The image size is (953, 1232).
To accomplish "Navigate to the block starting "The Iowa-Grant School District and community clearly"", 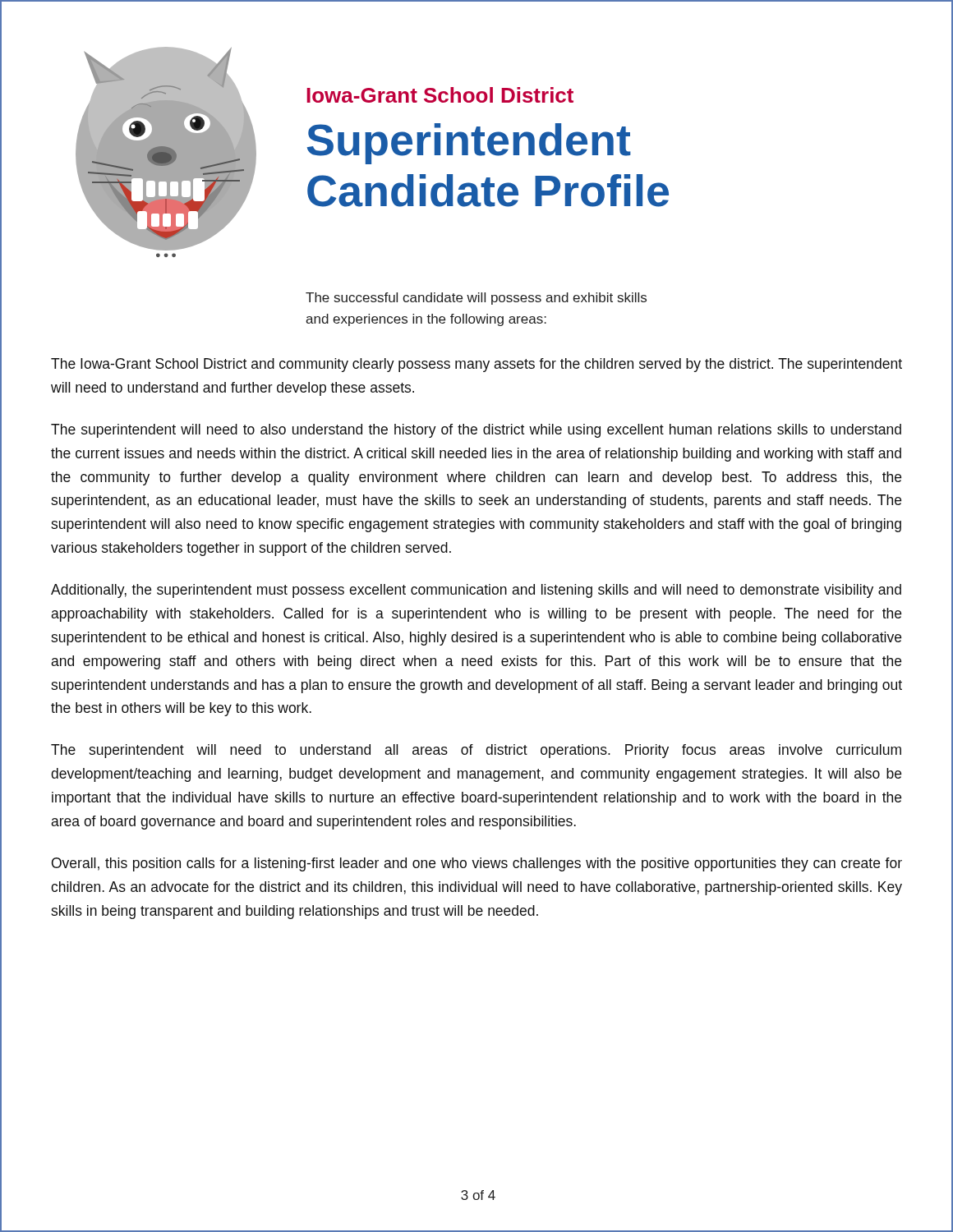I will (476, 376).
